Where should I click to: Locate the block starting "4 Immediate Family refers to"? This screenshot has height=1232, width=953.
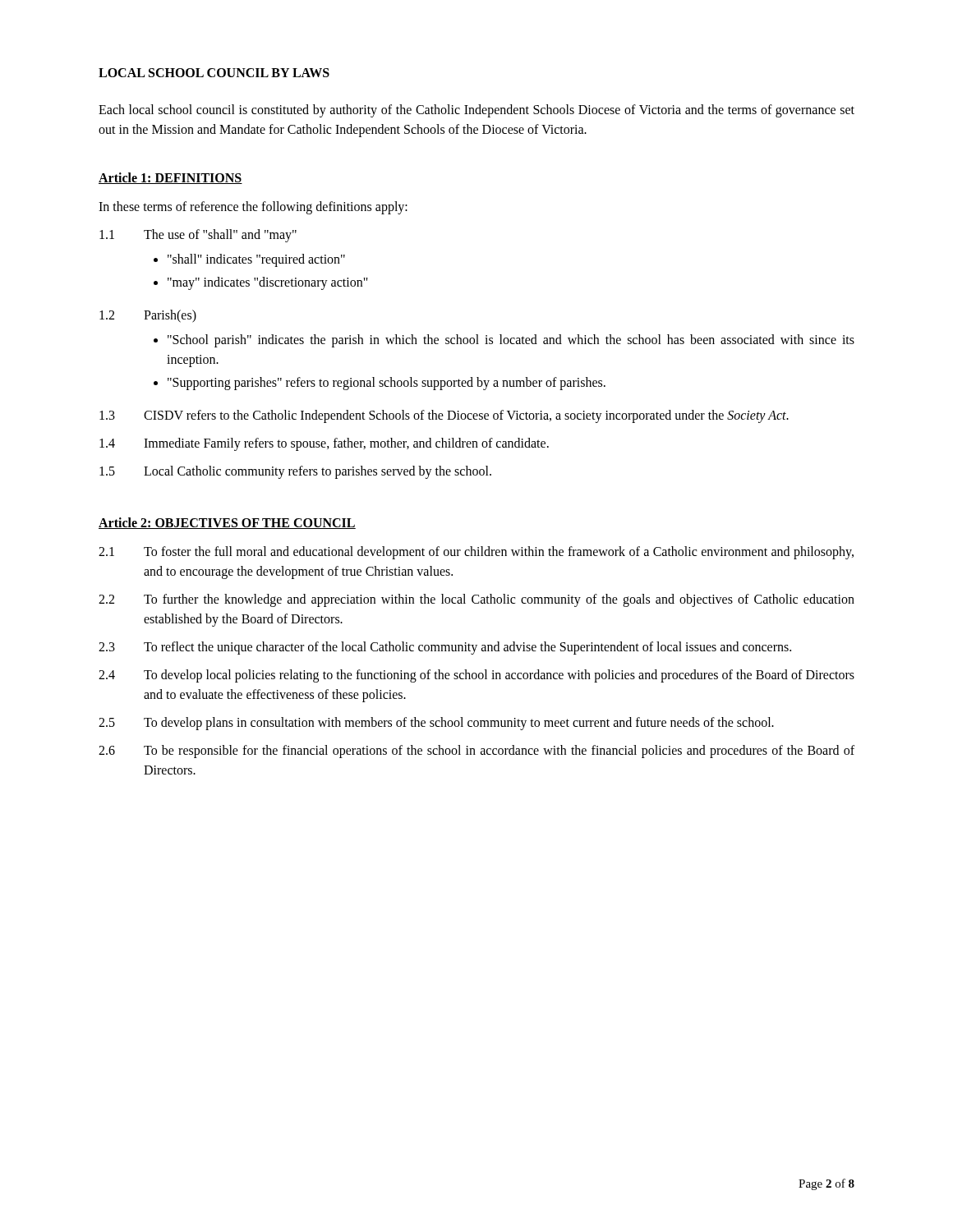click(x=476, y=444)
